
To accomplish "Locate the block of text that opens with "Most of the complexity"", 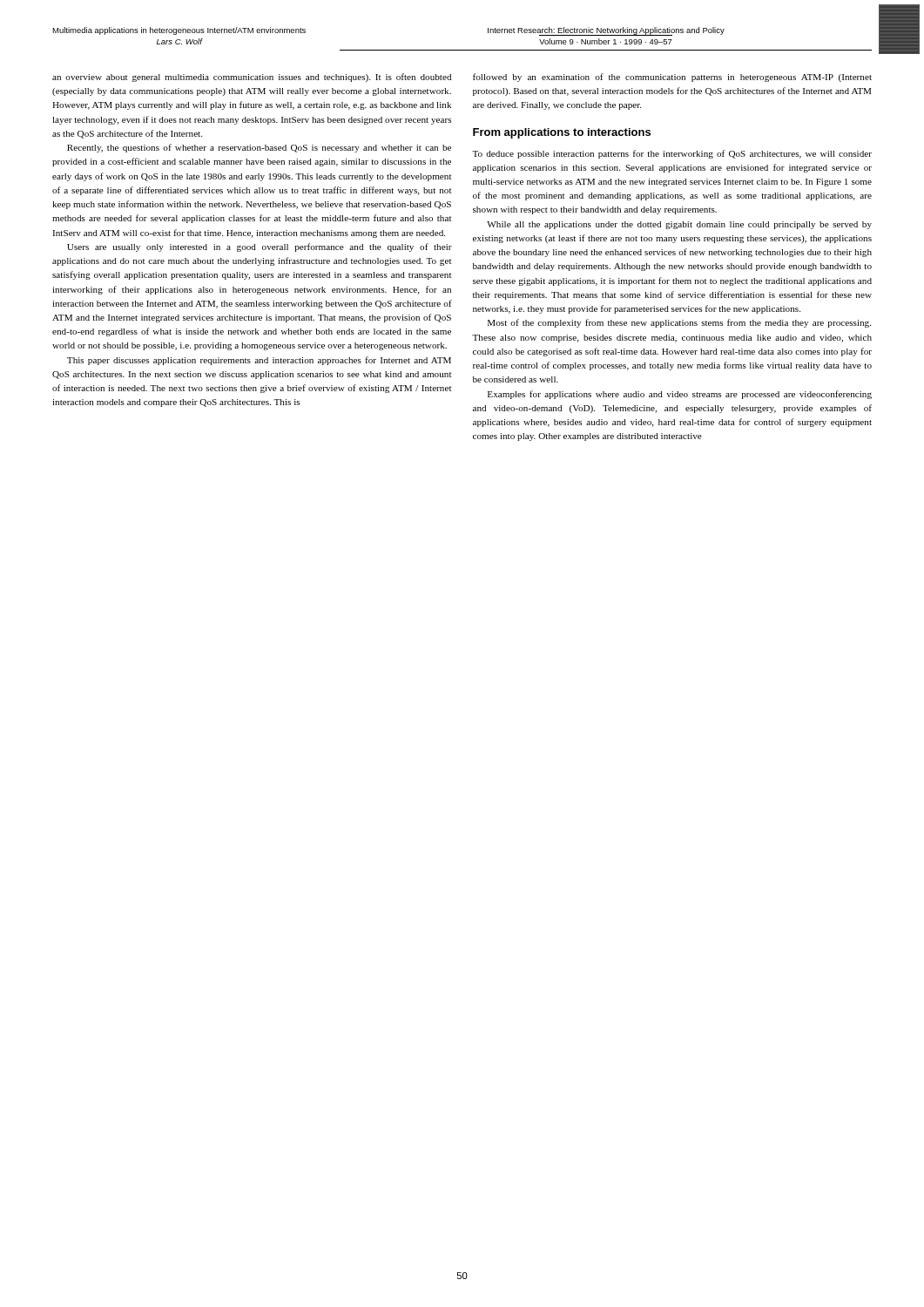I will (672, 351).
